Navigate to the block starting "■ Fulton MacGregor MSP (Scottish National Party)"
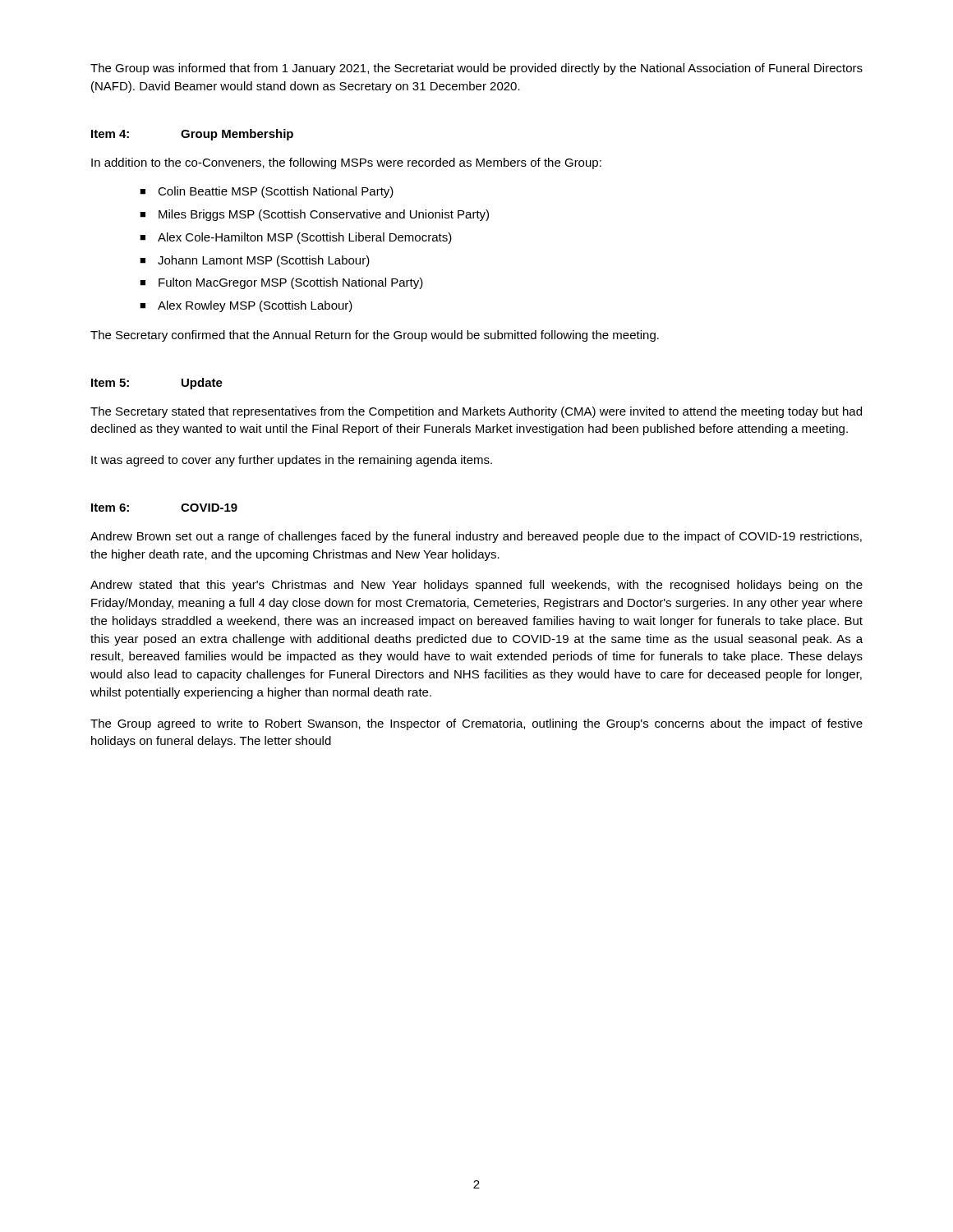The height and width of the screenshot is (1232, 953). click(281, 283)
